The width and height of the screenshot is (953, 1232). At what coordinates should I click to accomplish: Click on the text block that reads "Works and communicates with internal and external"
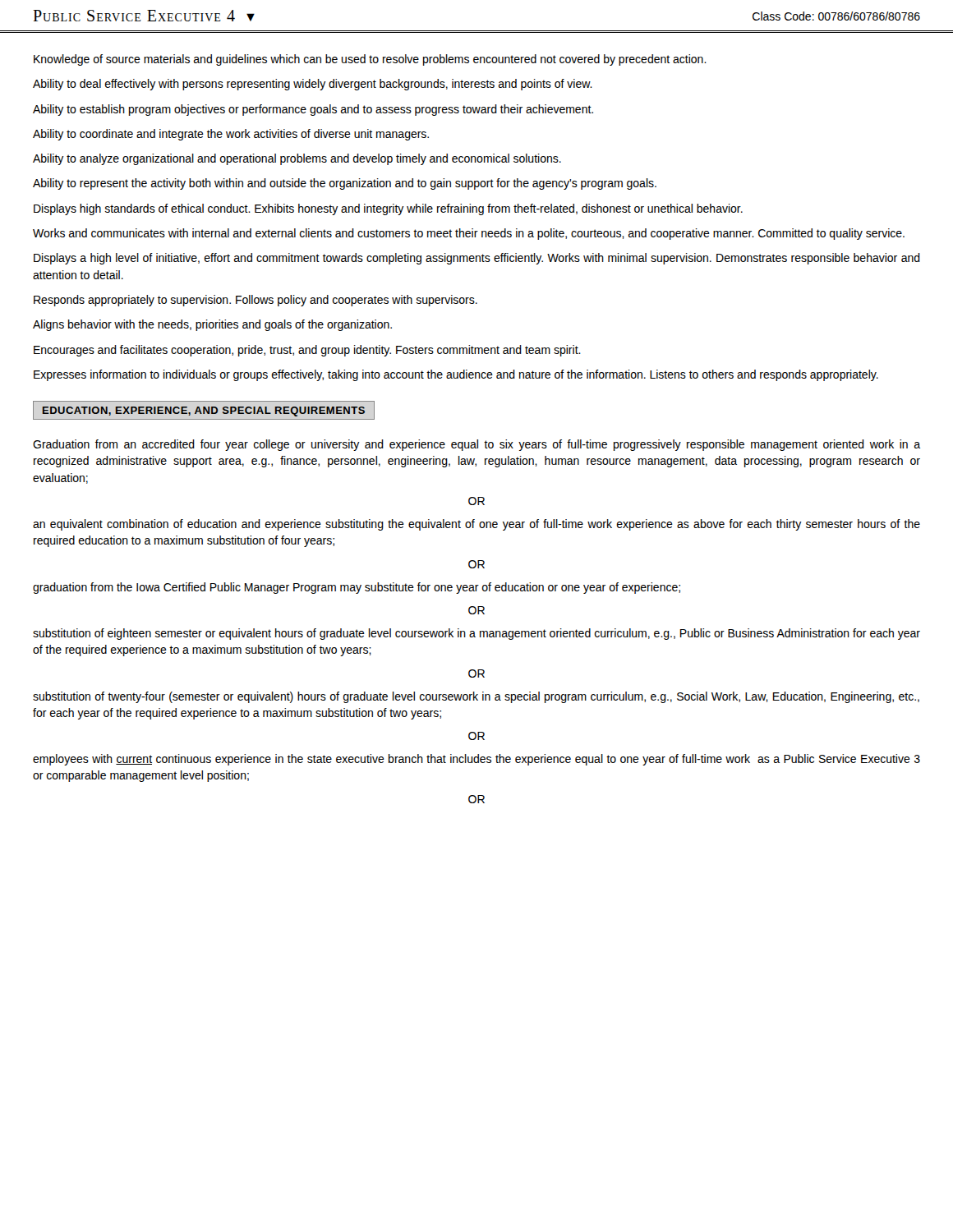click(x=469, y=233)
